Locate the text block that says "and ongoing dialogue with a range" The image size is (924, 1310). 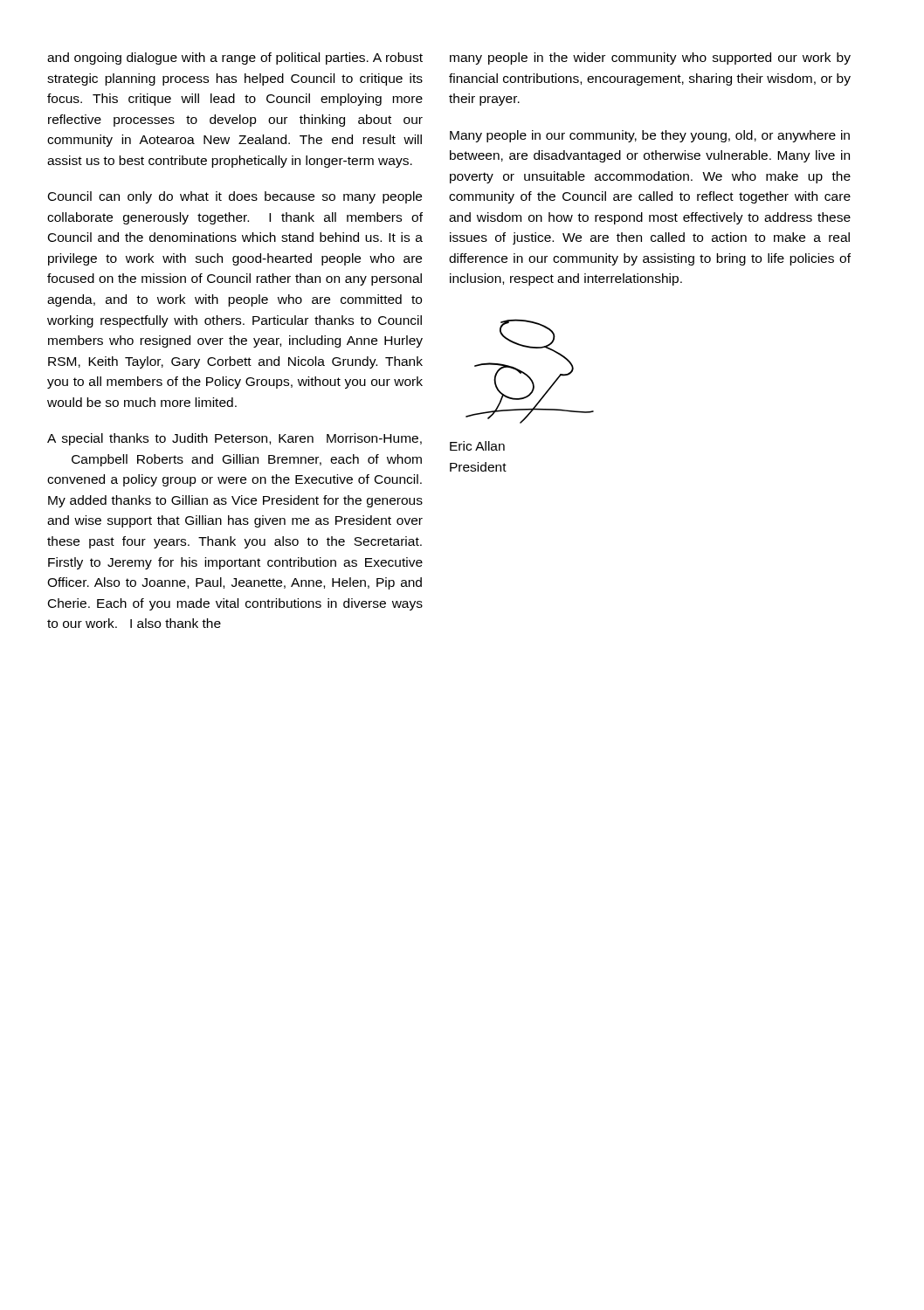pyautogui.click(x=235, y=109)
